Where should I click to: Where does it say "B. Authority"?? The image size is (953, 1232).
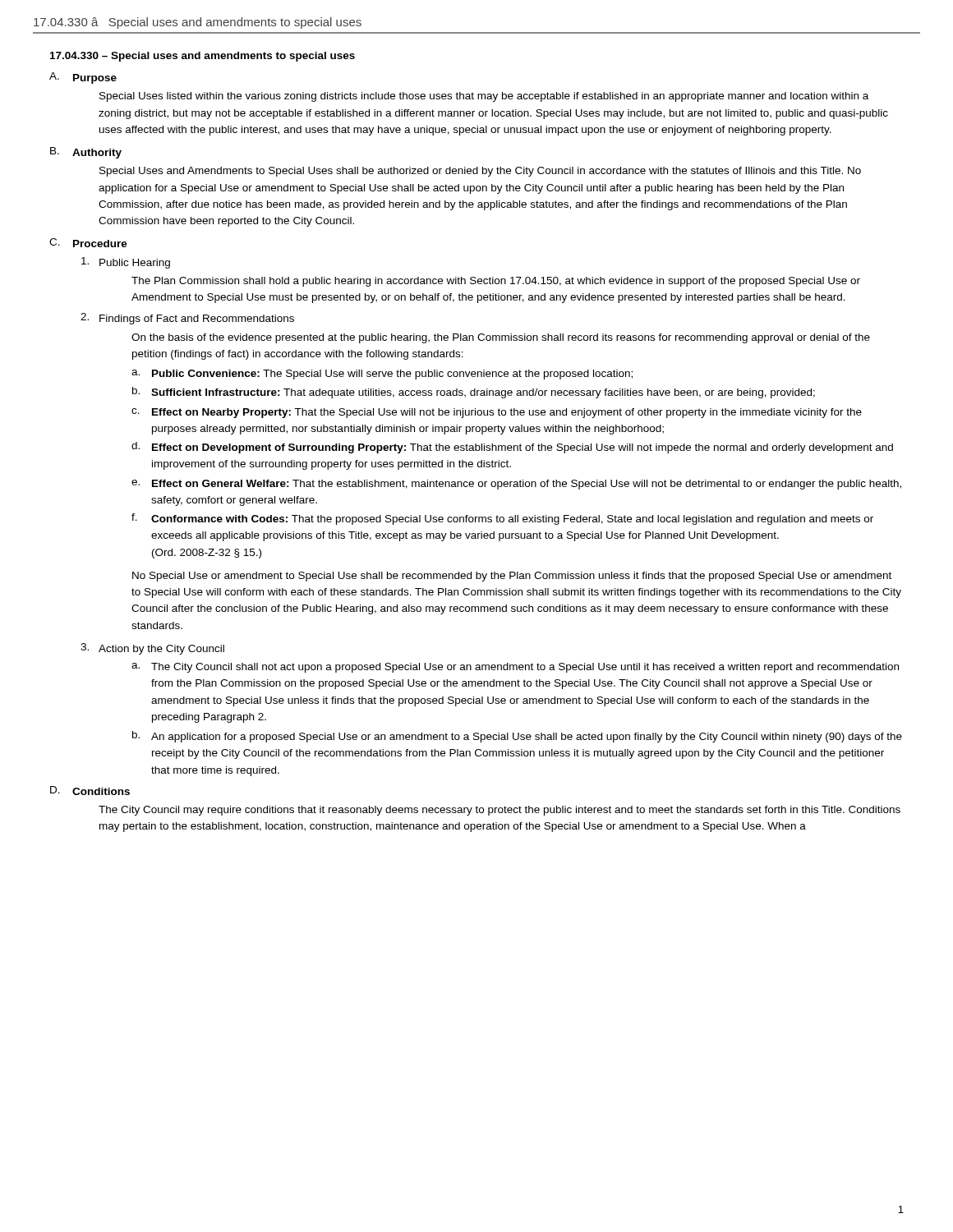86,153
